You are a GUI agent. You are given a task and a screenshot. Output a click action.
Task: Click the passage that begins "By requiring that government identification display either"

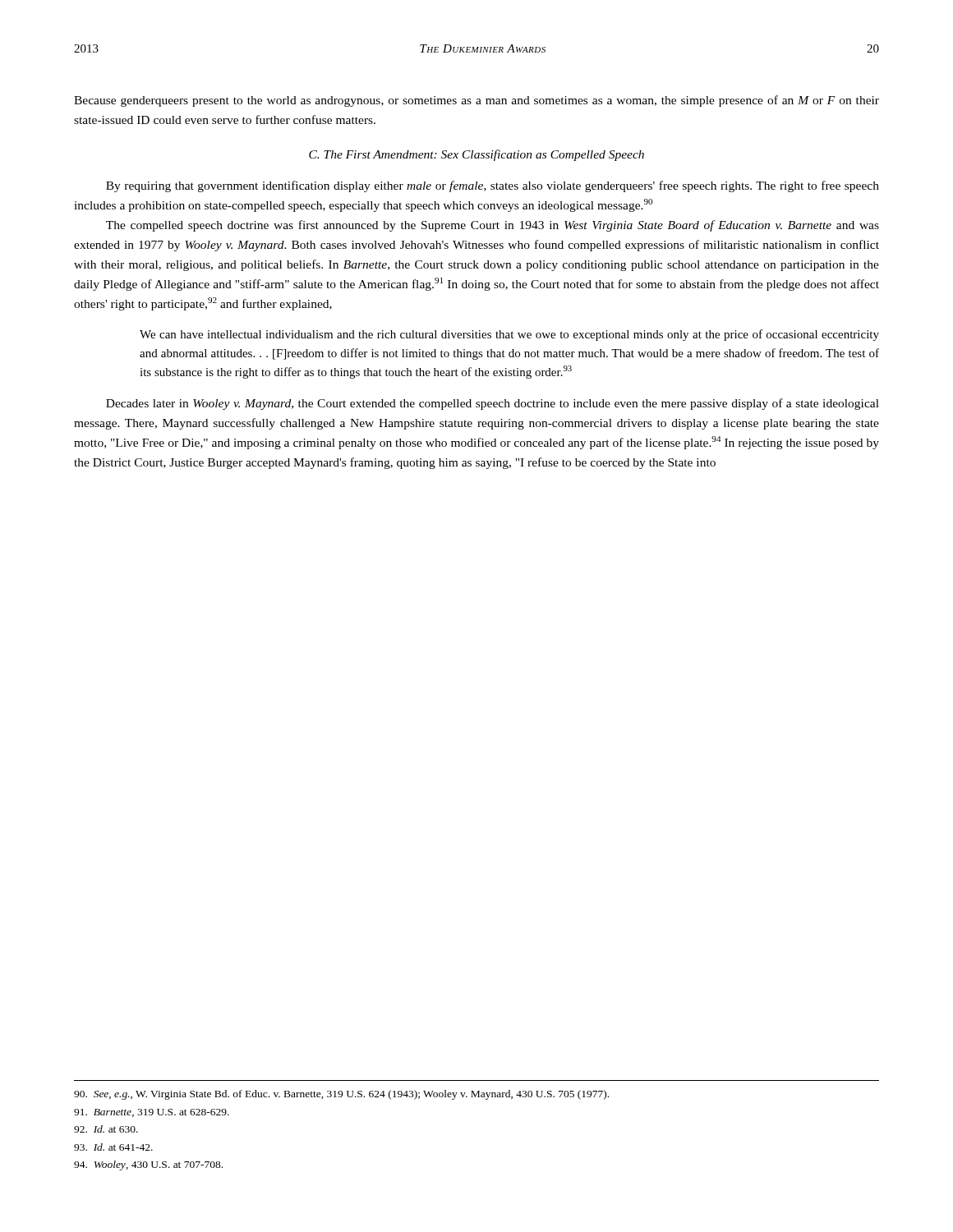click(476, 245)
